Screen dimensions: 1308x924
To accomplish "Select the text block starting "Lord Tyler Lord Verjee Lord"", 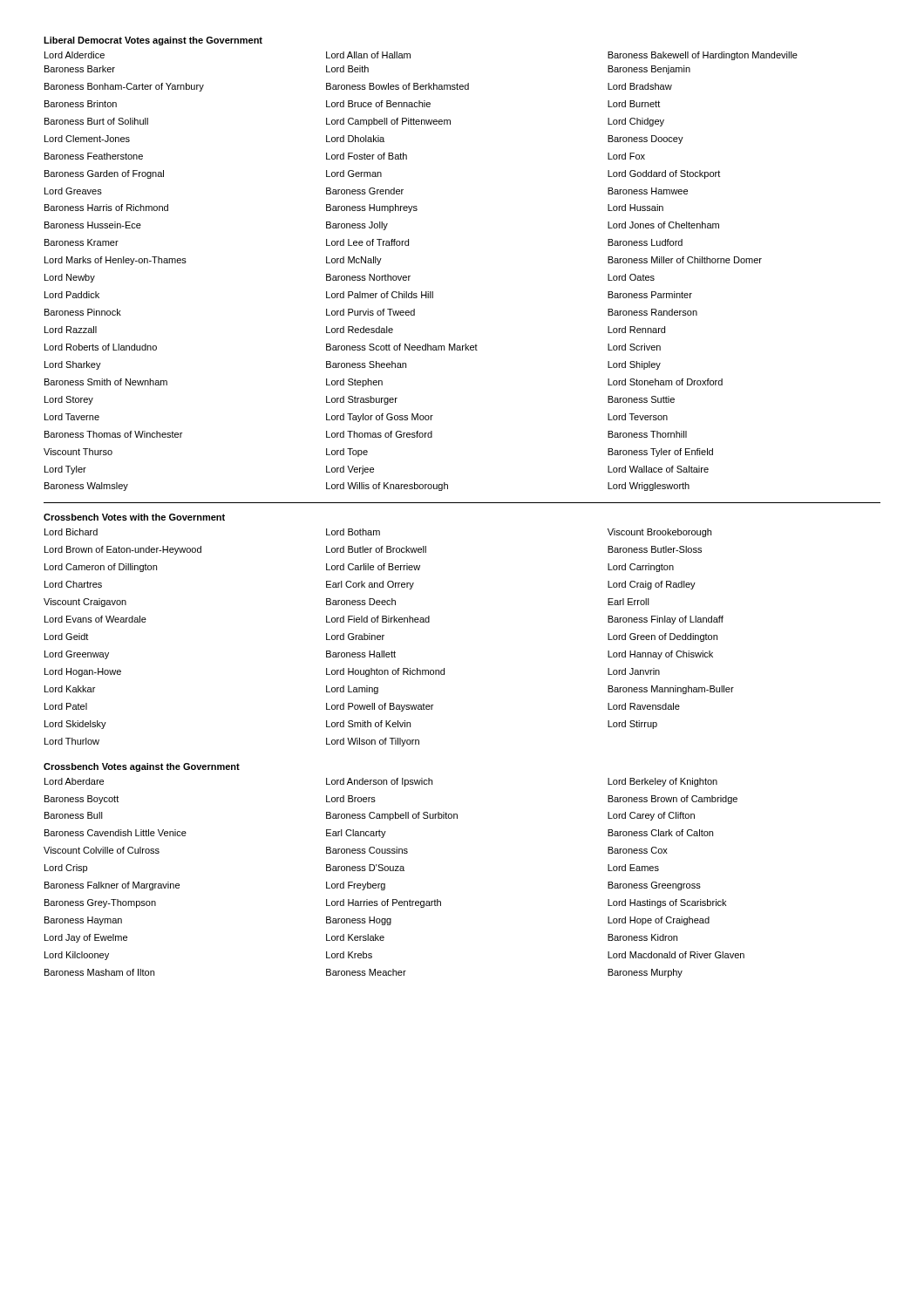I will pos(59,470).
